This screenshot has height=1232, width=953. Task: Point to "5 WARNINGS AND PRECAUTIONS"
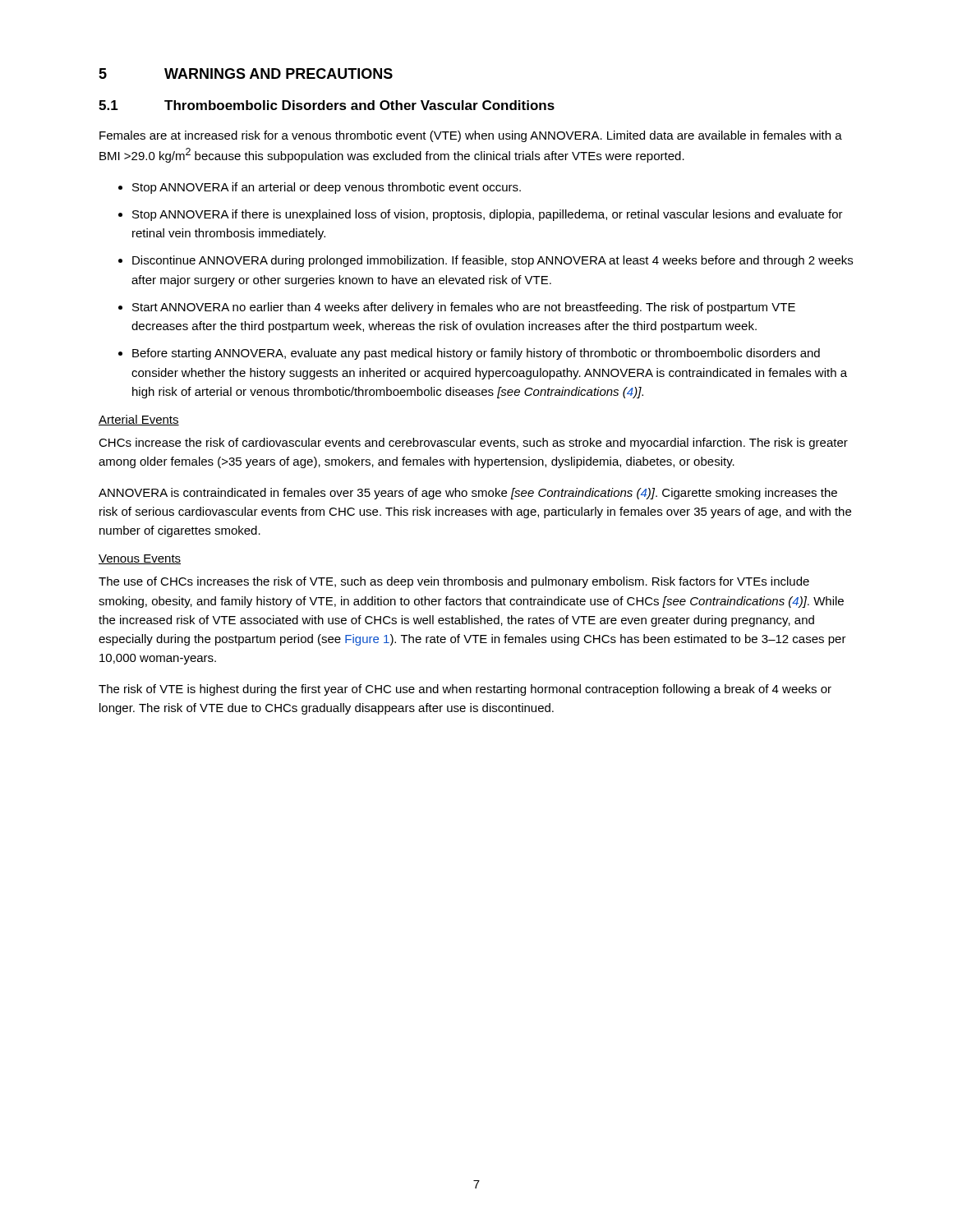(x=246, y=74)
